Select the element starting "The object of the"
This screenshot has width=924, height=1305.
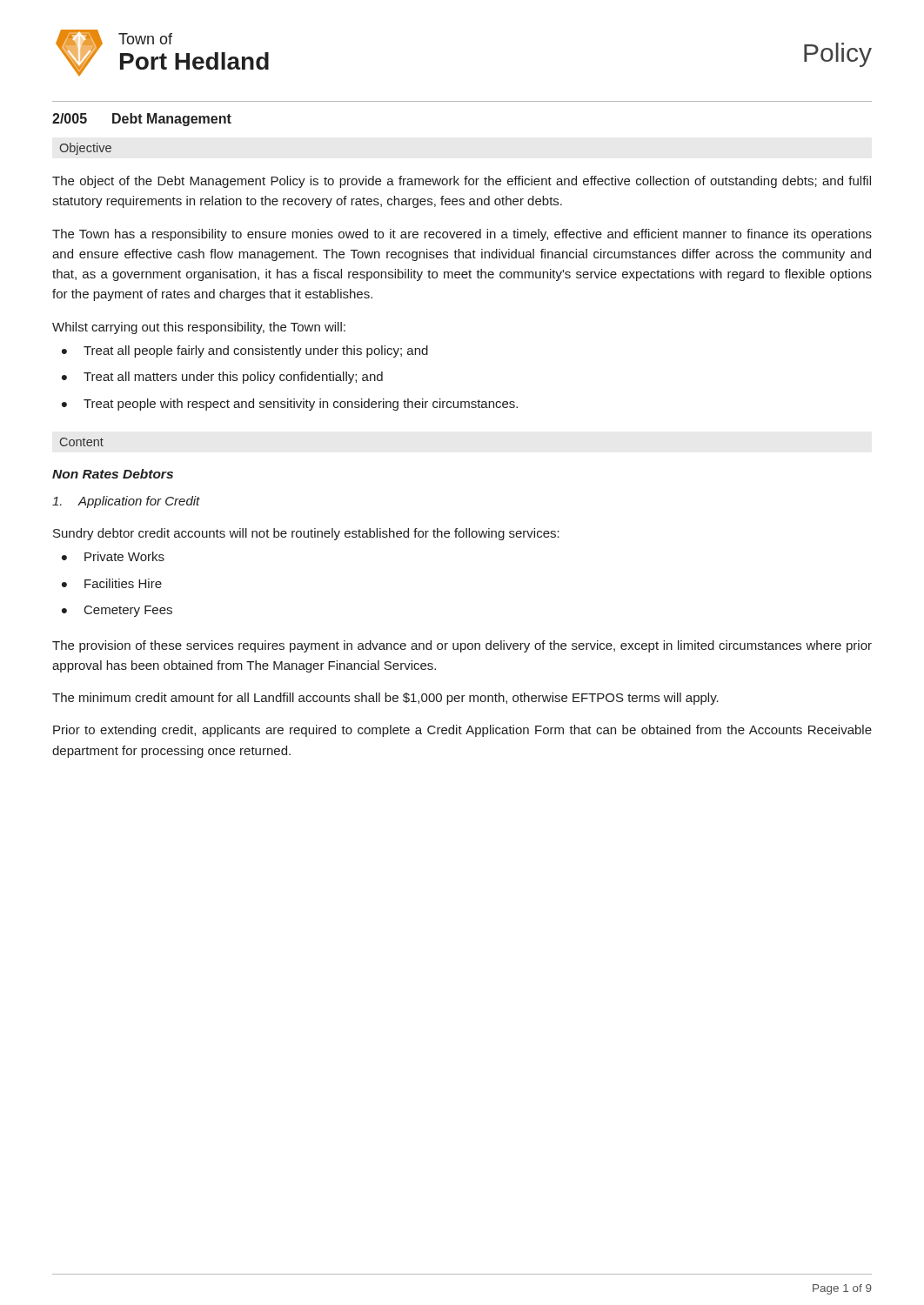tap(462, 191)
